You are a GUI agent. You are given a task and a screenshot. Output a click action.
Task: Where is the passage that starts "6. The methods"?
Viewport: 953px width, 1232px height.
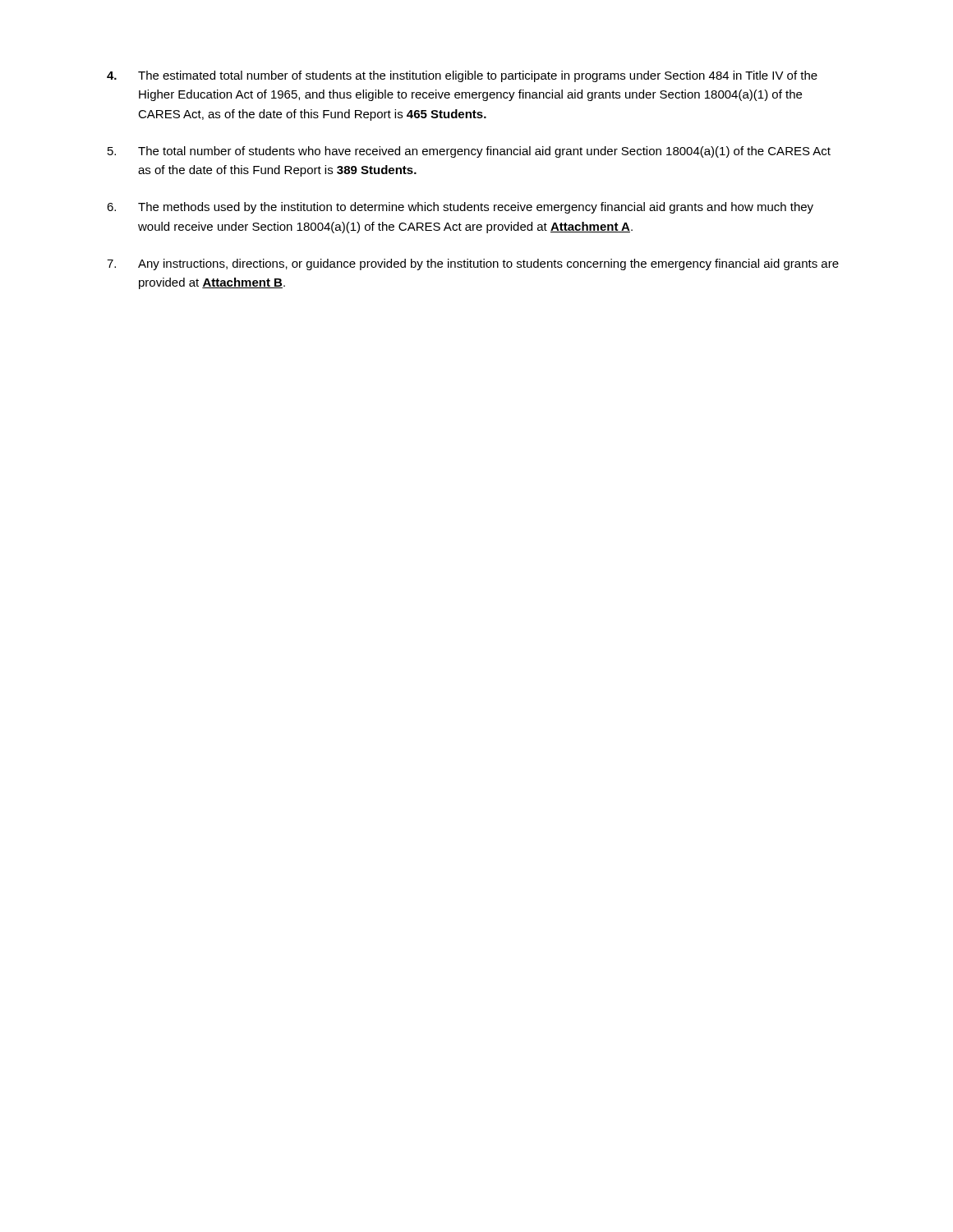[476, 216]
